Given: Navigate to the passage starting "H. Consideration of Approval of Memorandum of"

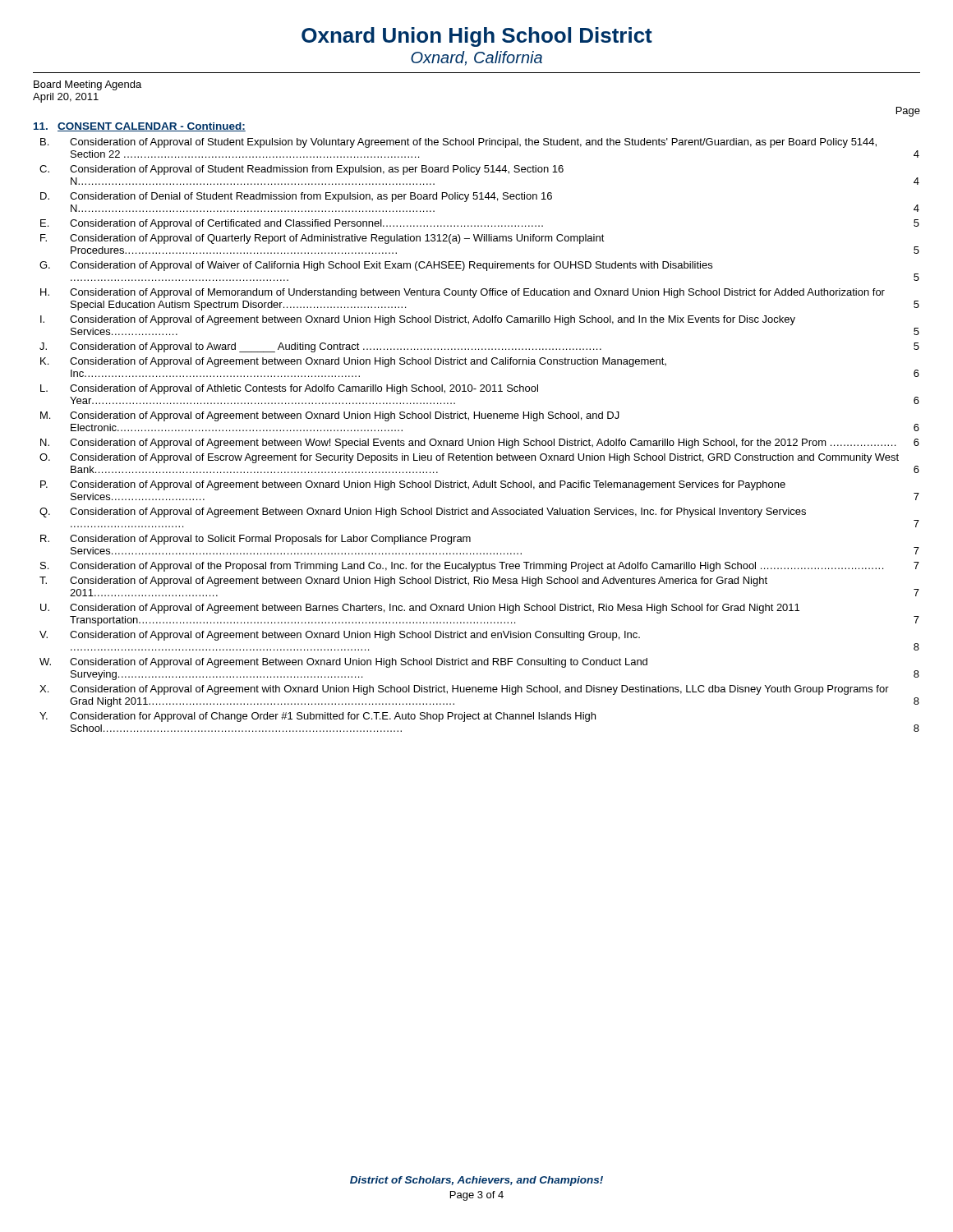Looking at the screenshot, I should [x=476, y=298].
